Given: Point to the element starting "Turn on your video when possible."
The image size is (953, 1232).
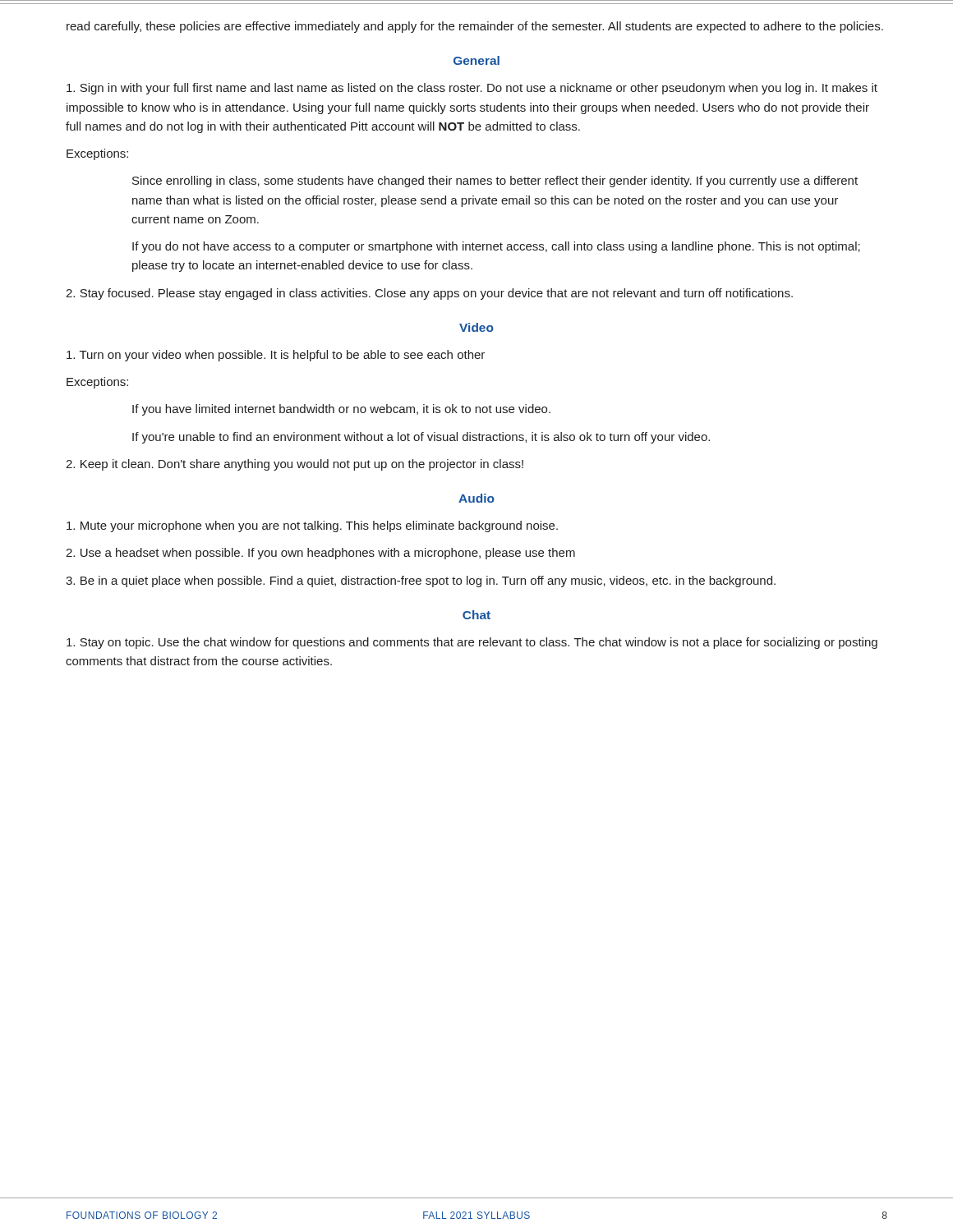Looking at the screenshot, I should (275, 354).
